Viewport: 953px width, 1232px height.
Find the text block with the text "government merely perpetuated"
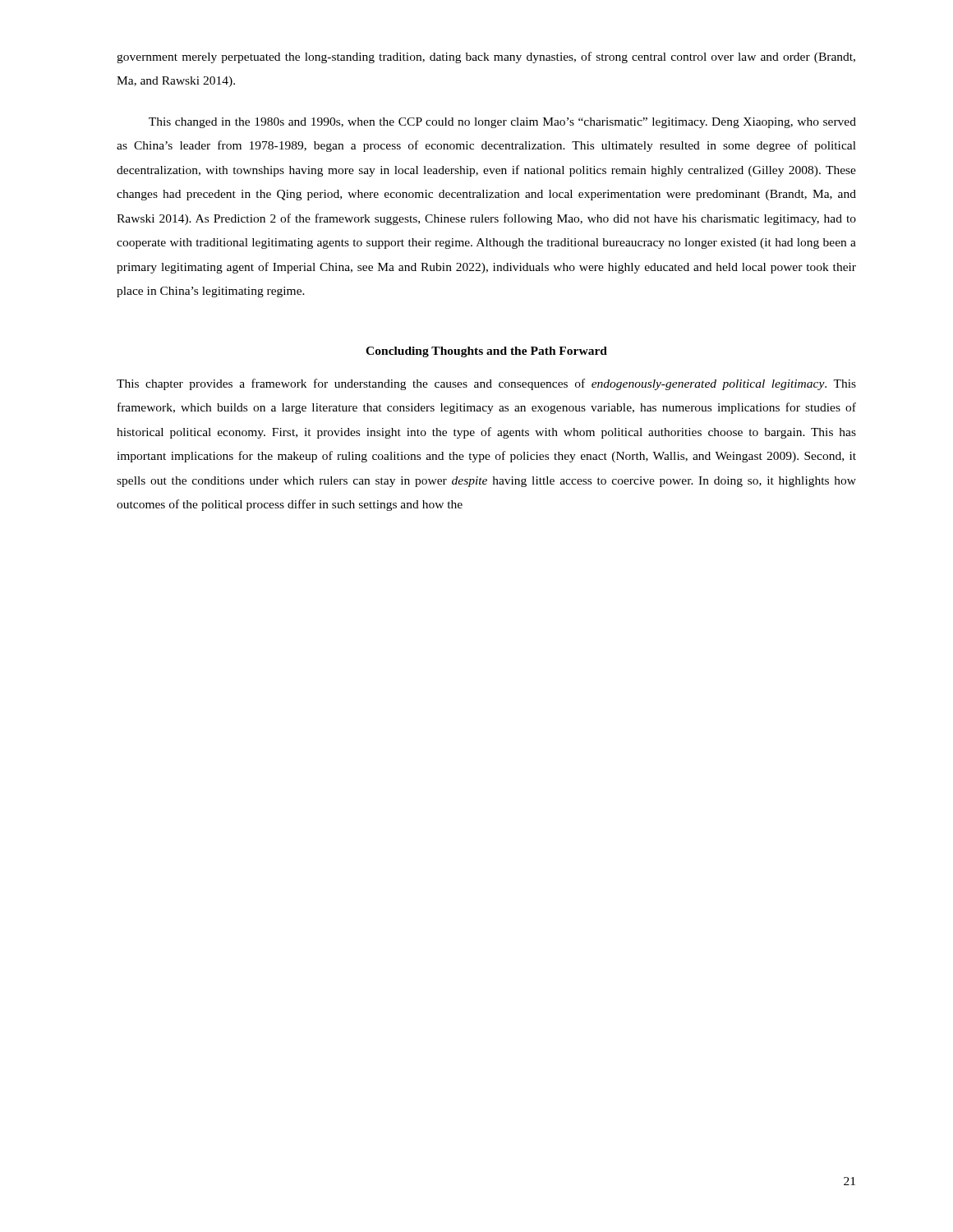click(486, 68)
